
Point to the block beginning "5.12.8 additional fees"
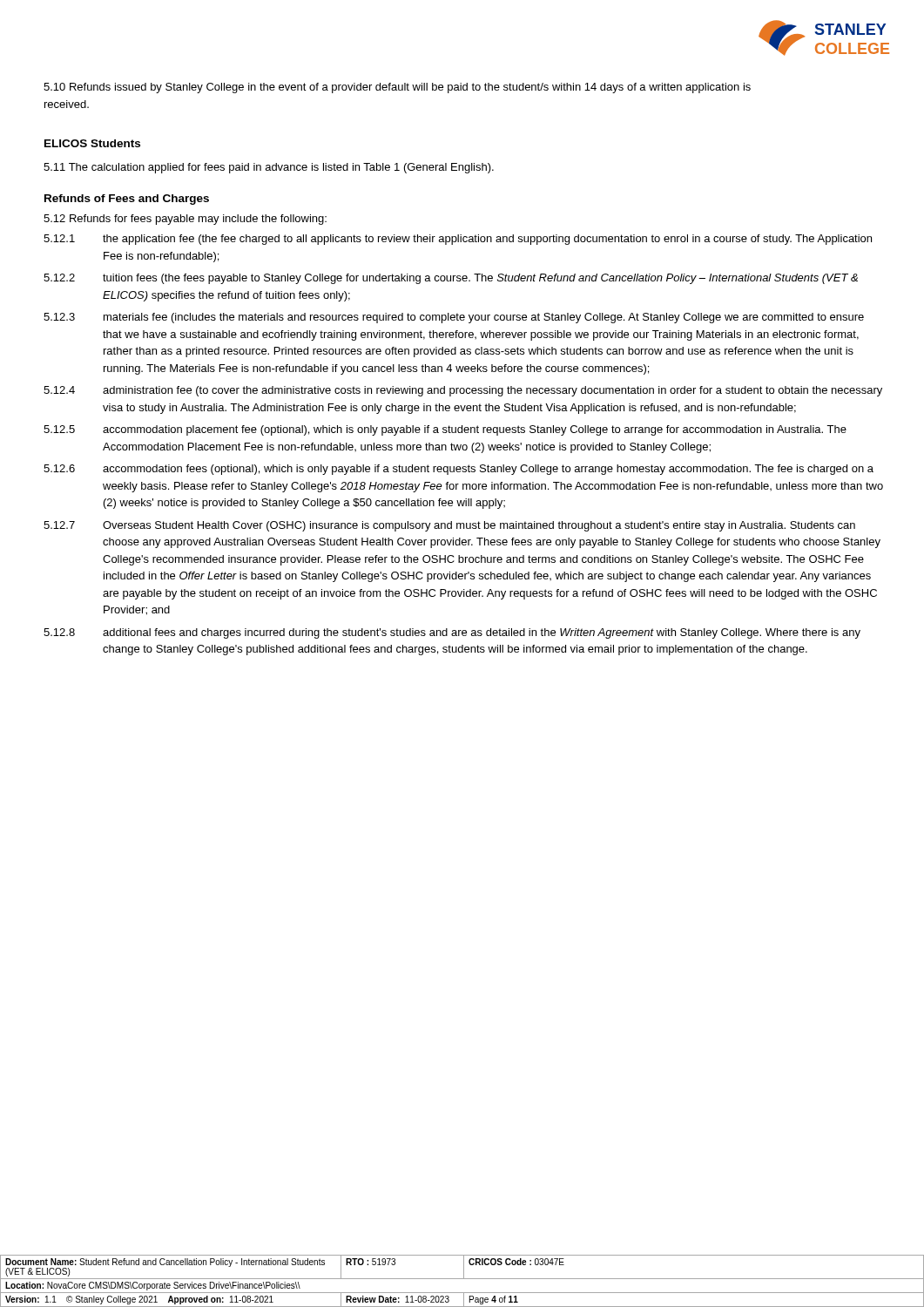[464, 640]
